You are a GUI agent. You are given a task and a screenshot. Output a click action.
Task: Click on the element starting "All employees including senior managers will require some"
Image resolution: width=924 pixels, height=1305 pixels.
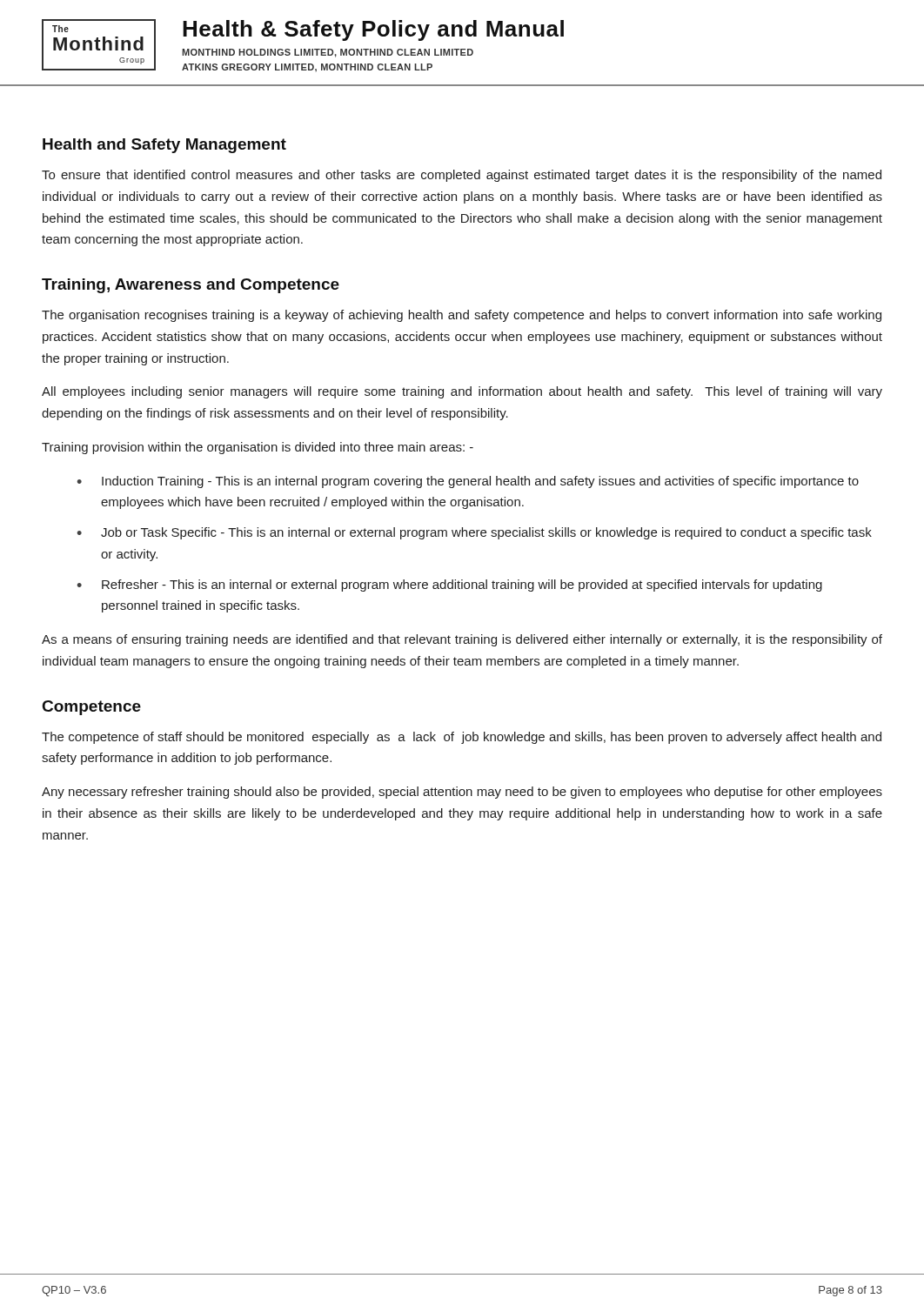click(x=462, y=402)
